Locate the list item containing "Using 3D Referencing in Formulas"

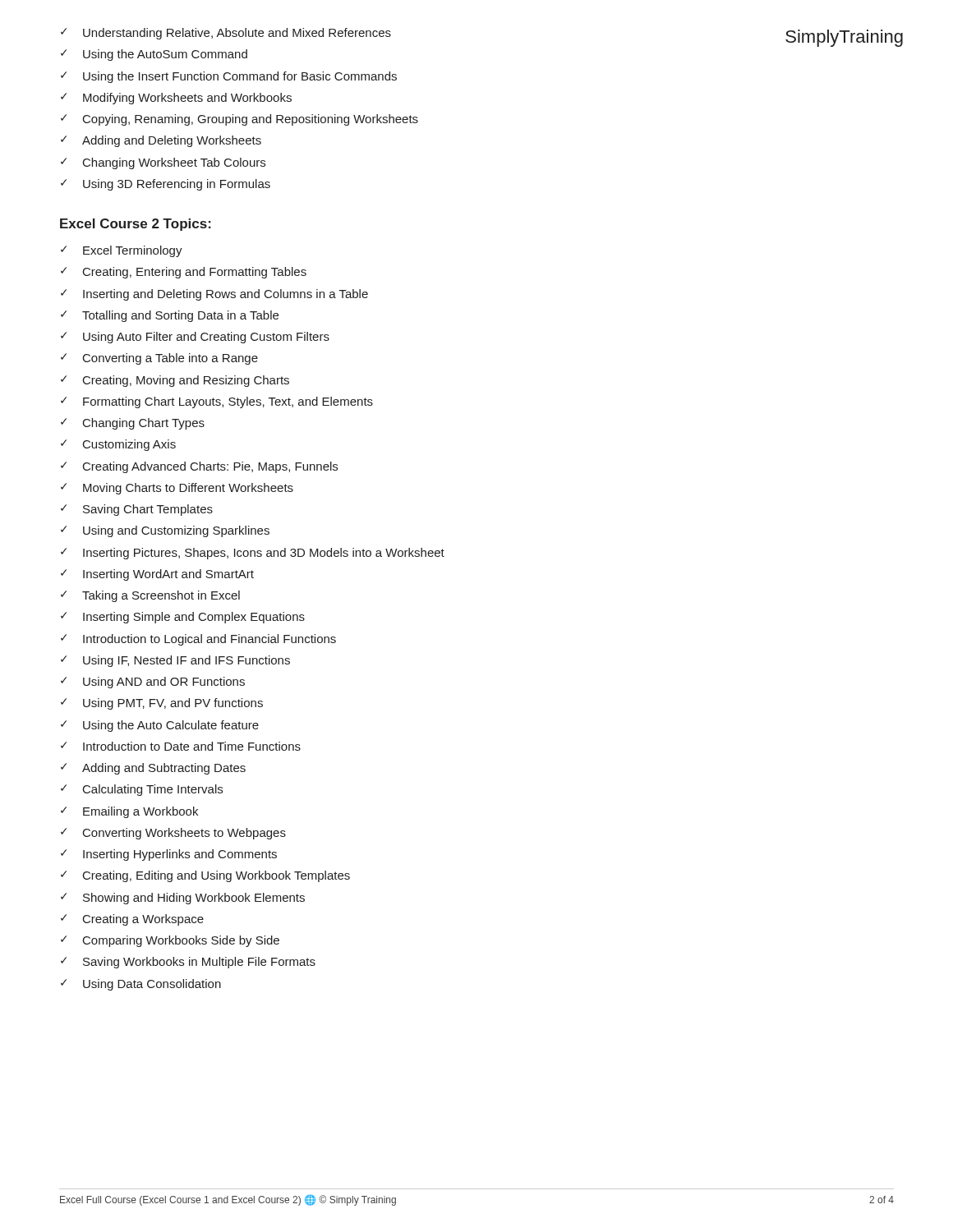pyautogui.click(x=176, y=183)
